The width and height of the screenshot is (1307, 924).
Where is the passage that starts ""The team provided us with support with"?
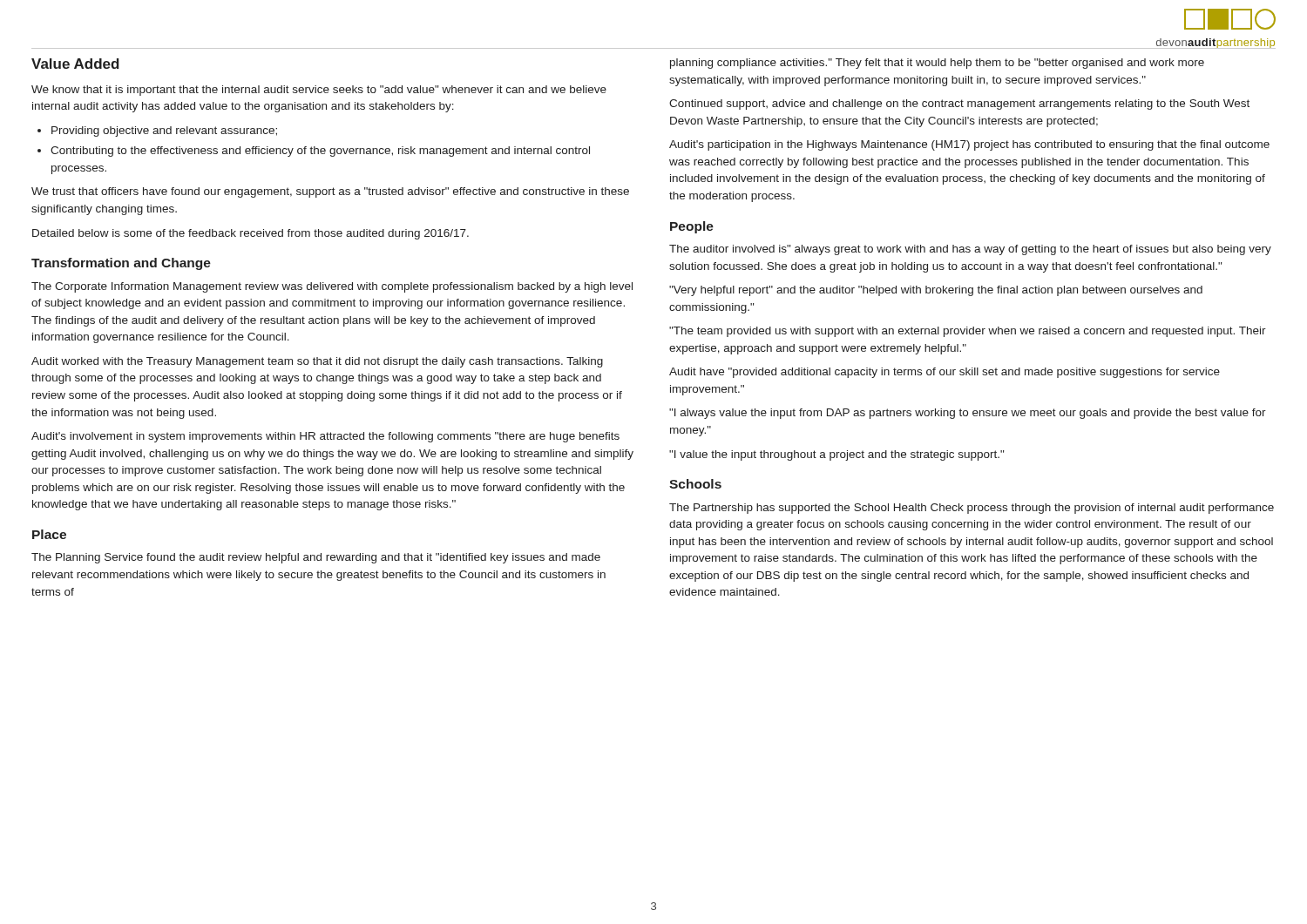click(967, 339)
